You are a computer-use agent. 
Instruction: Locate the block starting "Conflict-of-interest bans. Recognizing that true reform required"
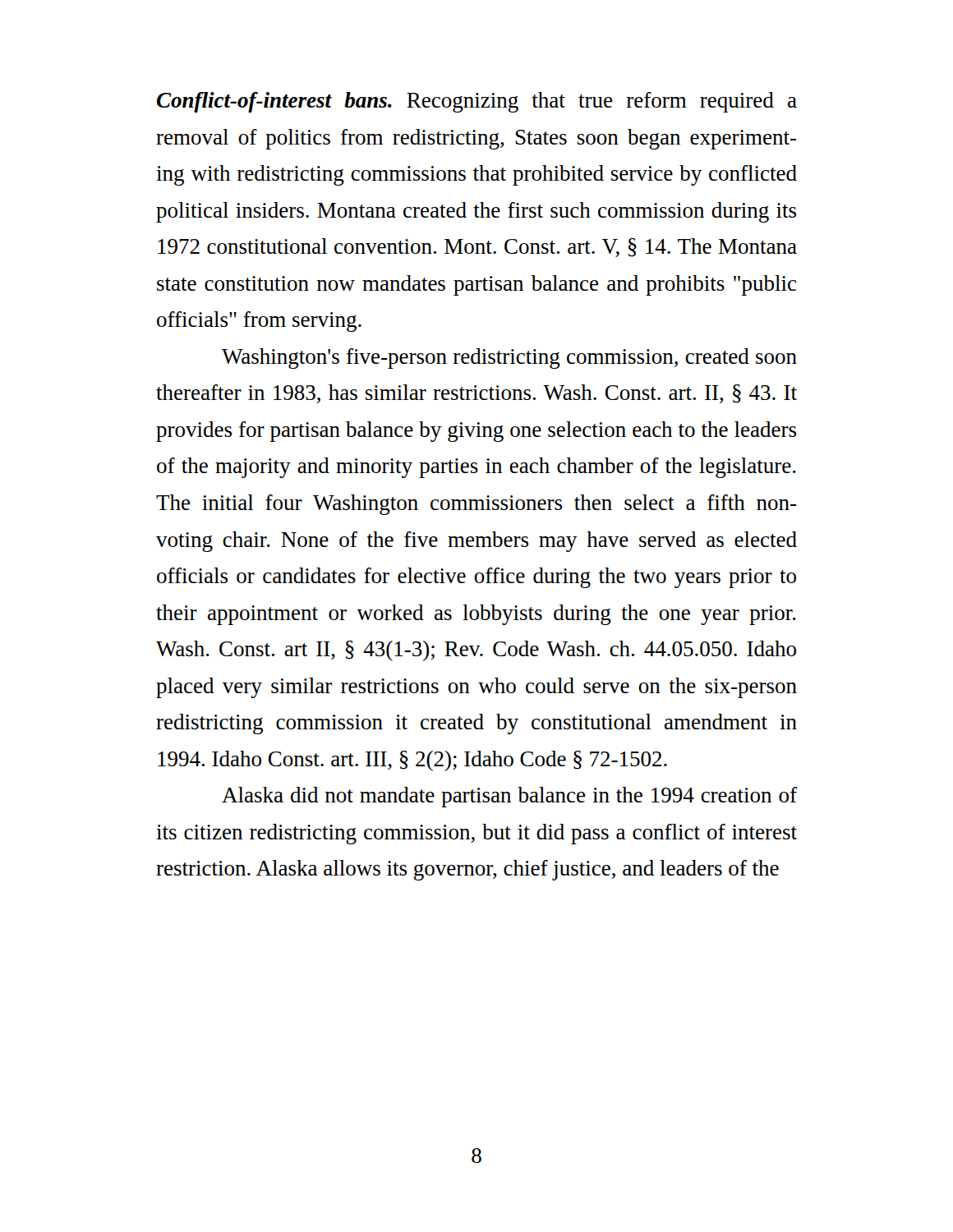click(476, 210)
